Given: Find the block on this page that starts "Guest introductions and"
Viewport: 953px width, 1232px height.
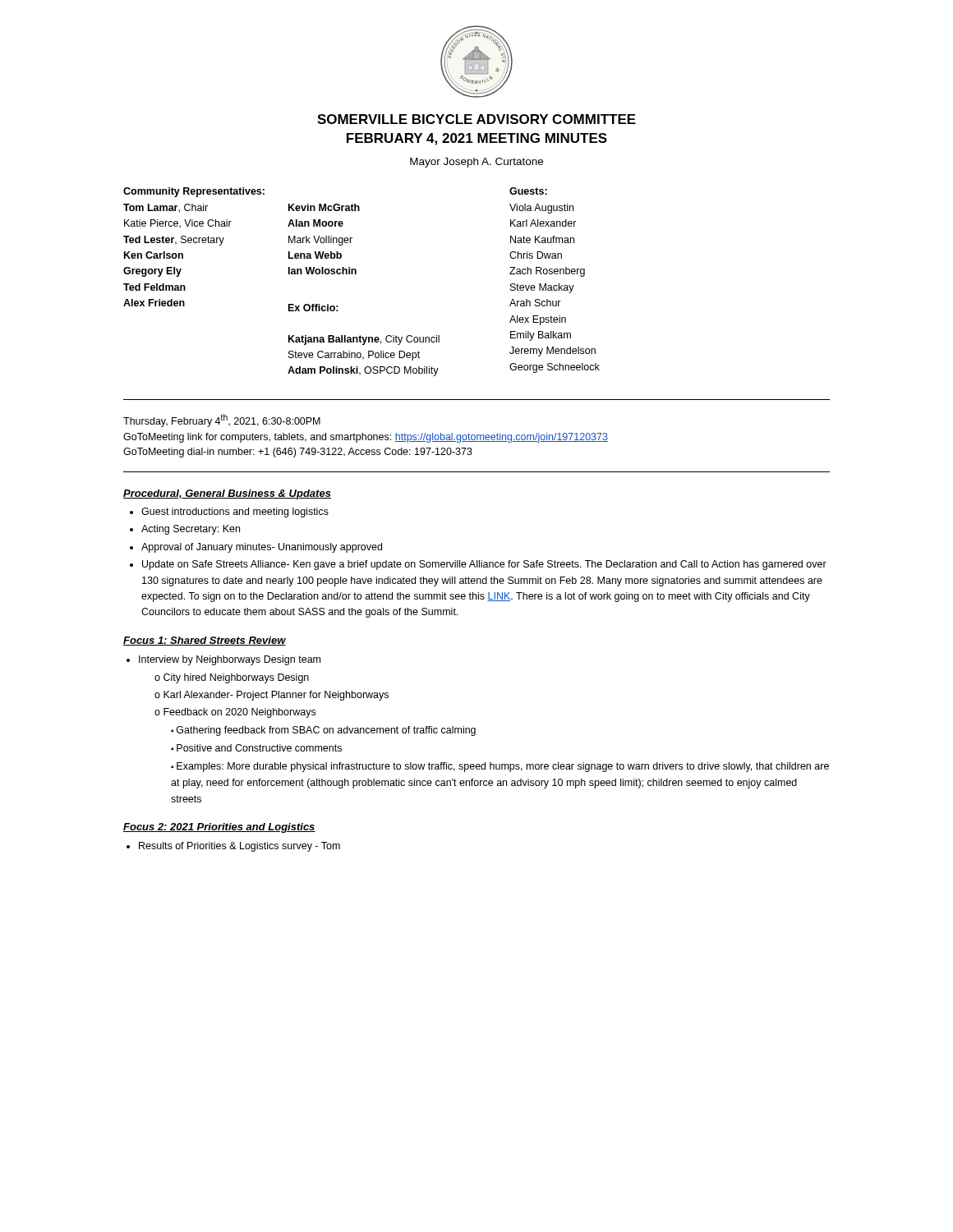Looking at the screenshot, I should click(x=235, y=512).
